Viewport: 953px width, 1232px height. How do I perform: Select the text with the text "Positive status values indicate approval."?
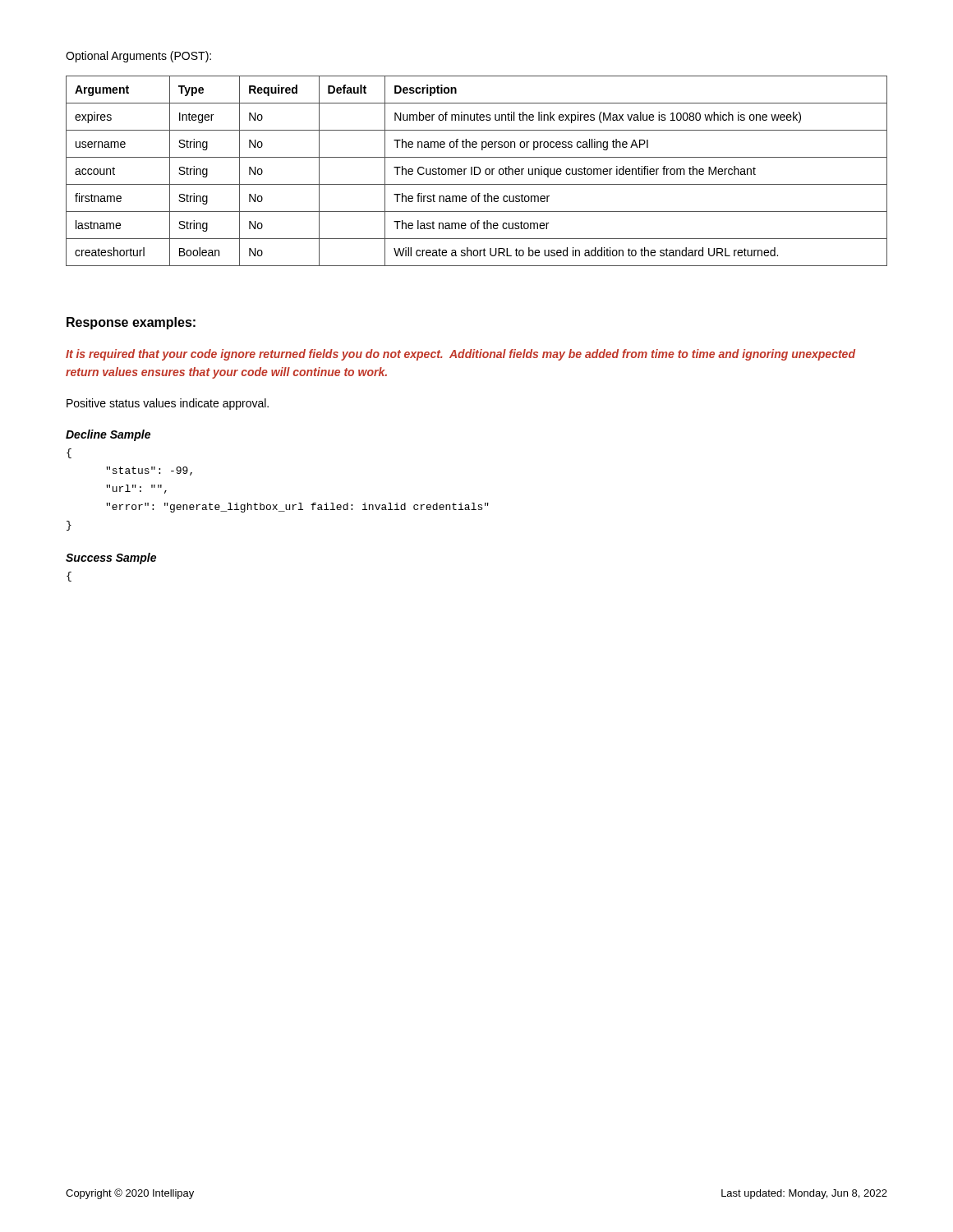[x=168, y=403]
